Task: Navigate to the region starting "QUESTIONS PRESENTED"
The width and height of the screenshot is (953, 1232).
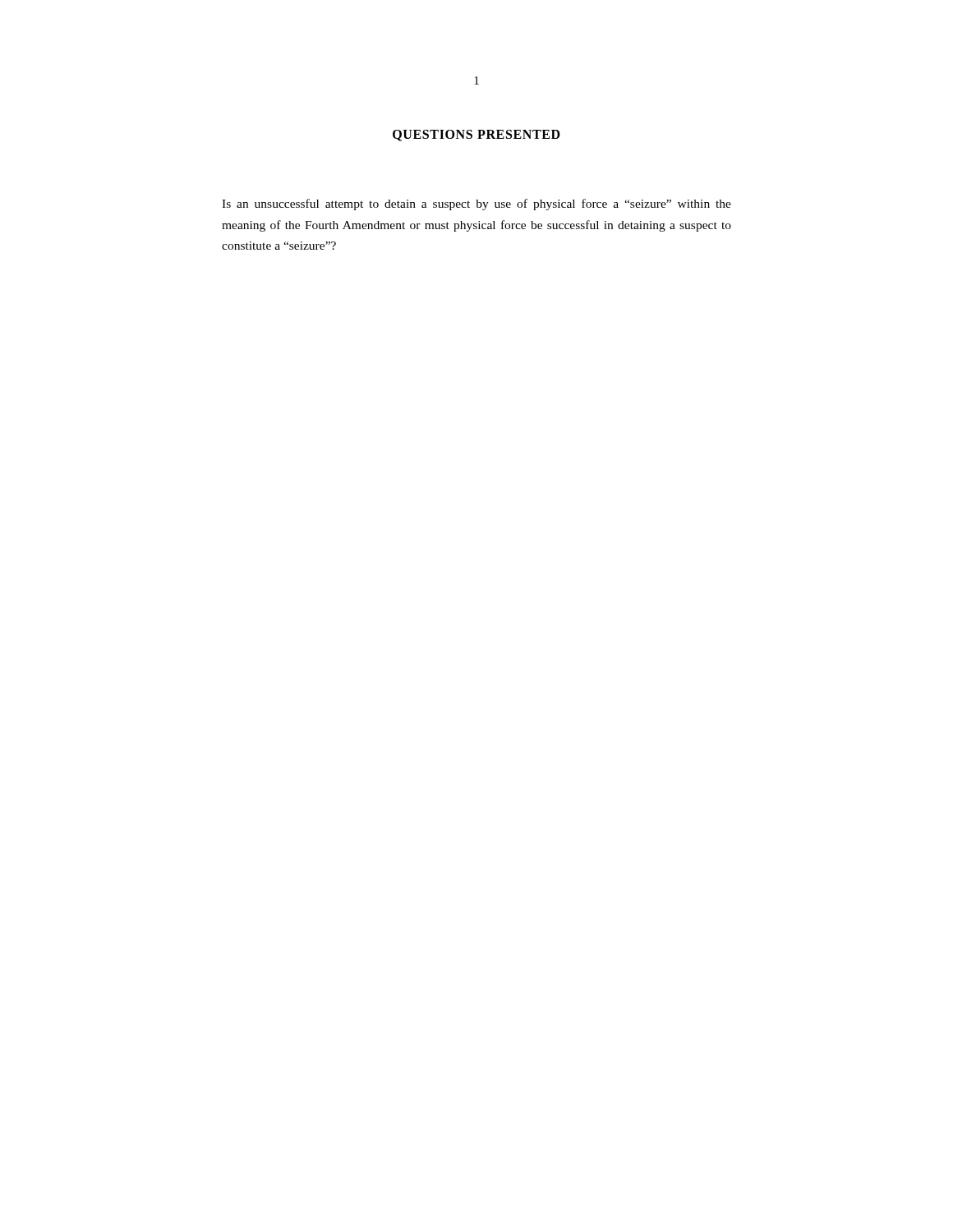Action: [x=476, y=134]
